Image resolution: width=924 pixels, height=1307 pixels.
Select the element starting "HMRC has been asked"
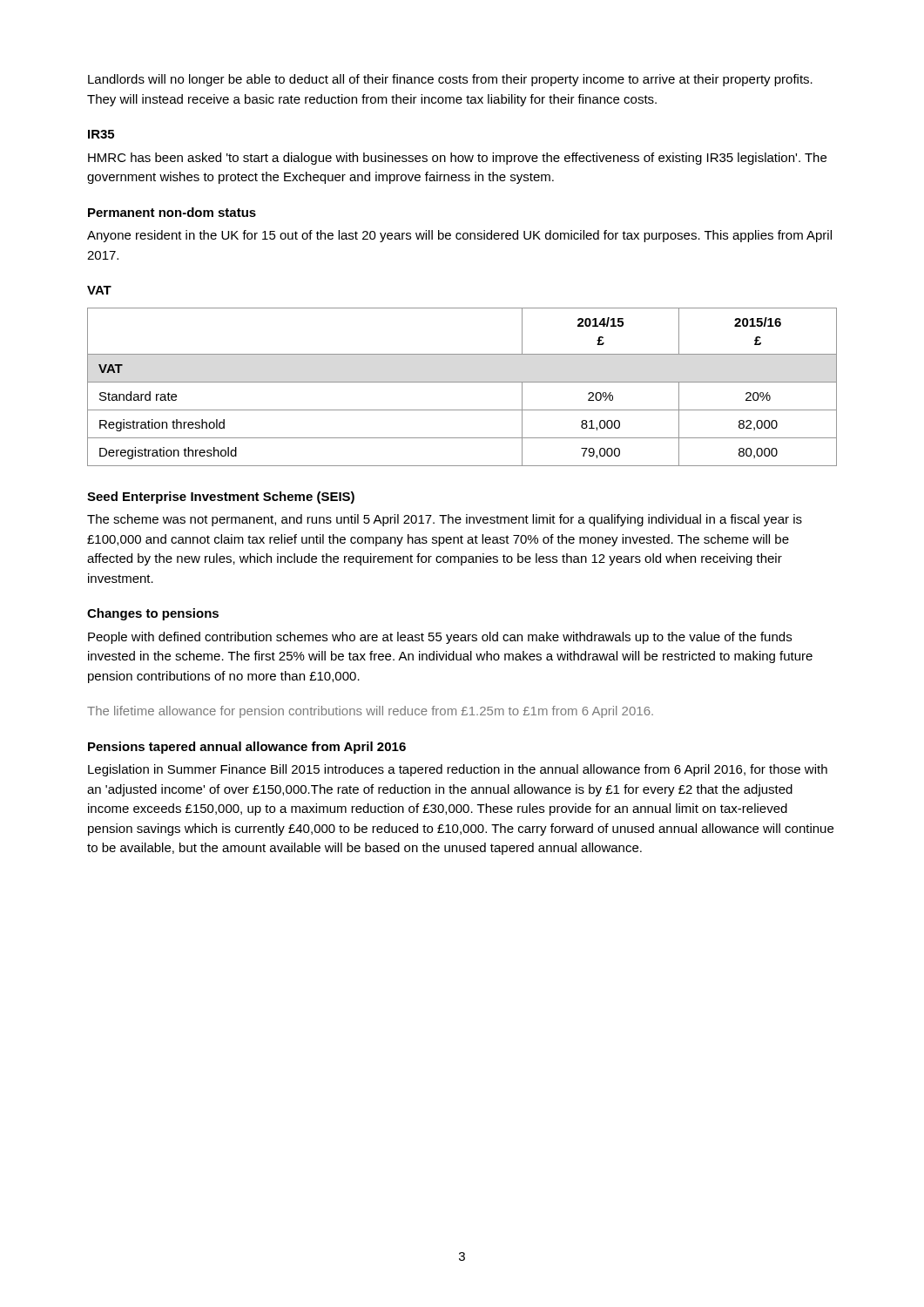pos(457,167)
